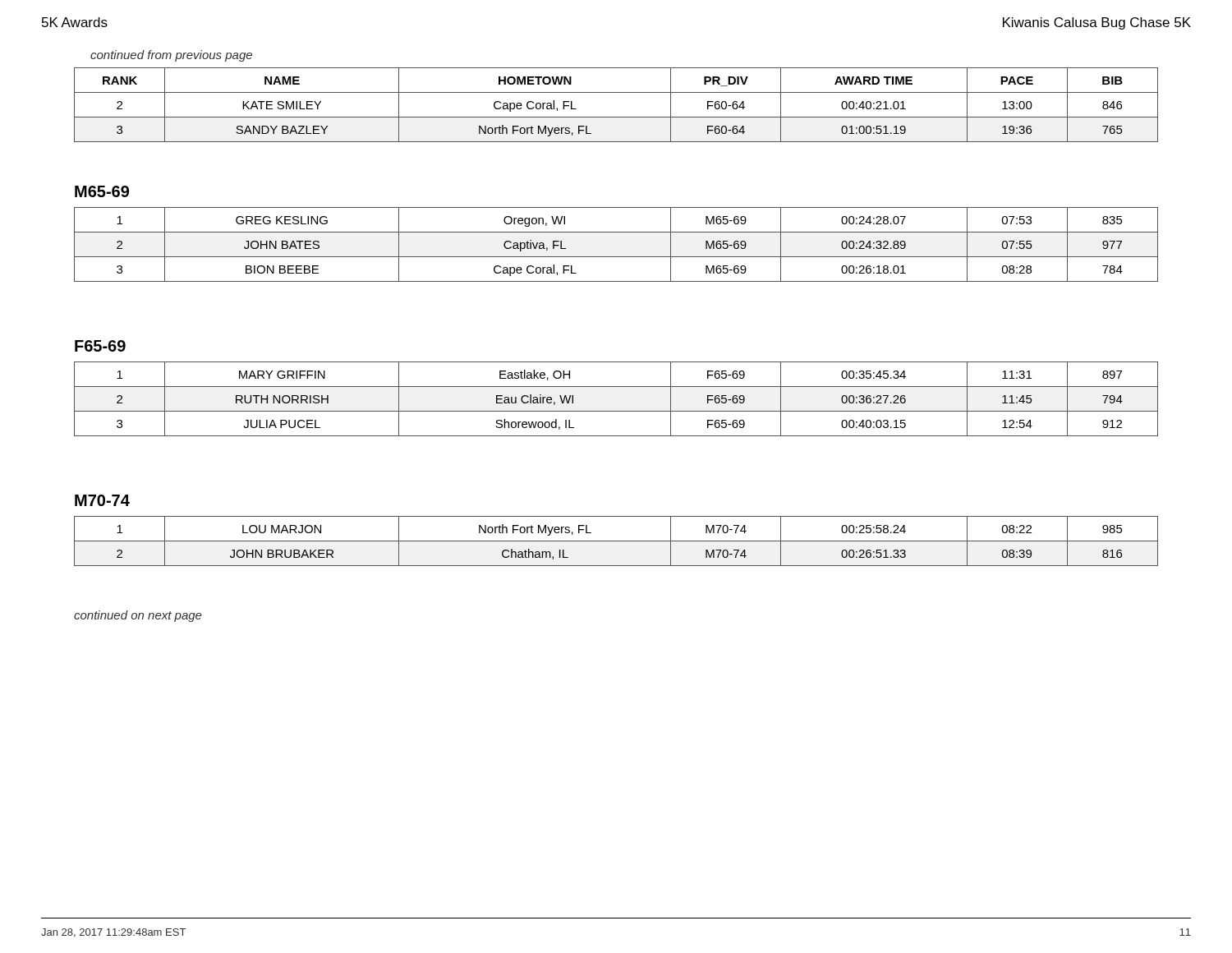1232x953 pixels.
Task: Find the table that mentions "Oregon, WI"
Action: (616, 244)
